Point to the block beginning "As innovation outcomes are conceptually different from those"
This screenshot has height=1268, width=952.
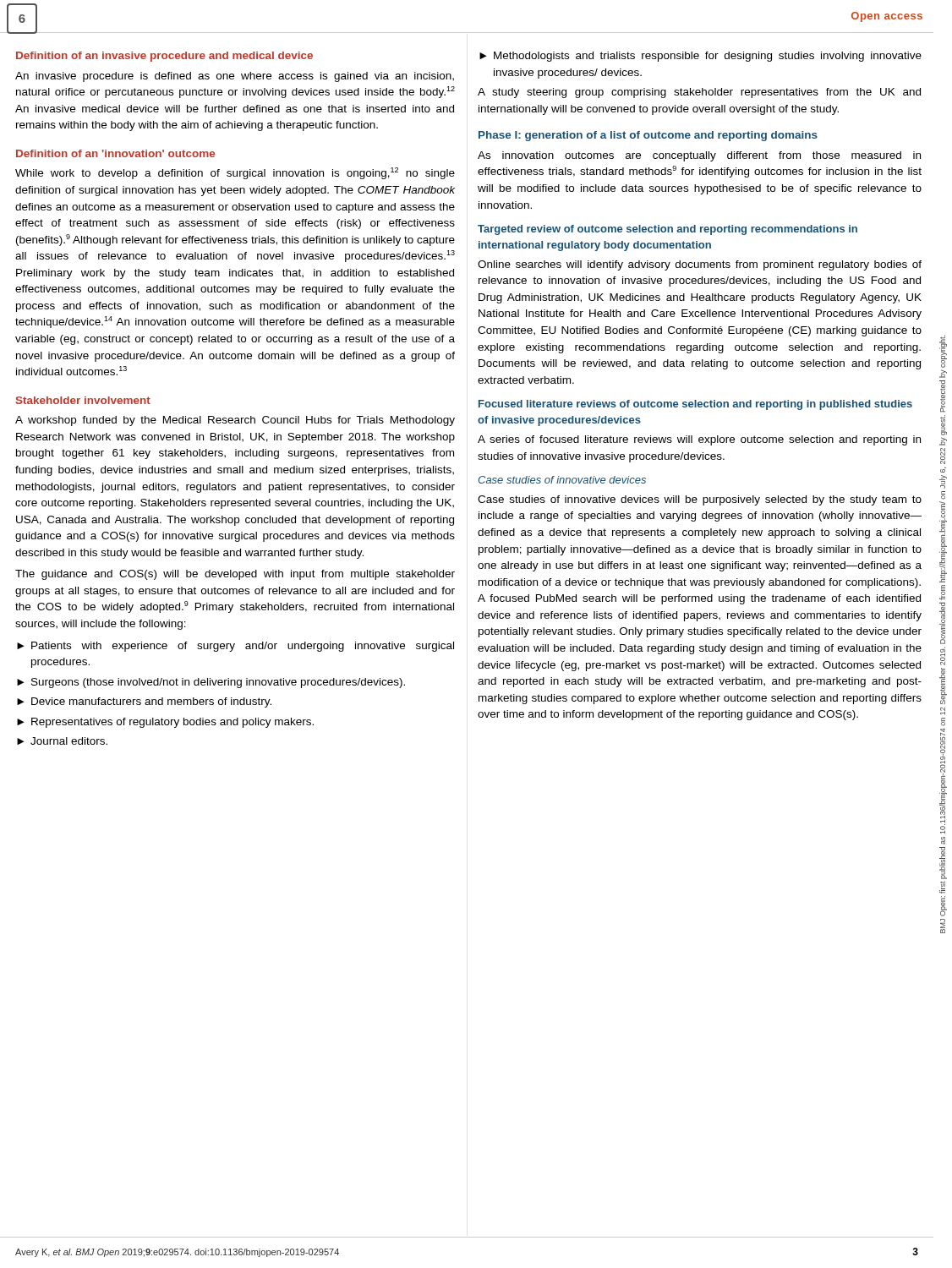[x=700, y=180]
